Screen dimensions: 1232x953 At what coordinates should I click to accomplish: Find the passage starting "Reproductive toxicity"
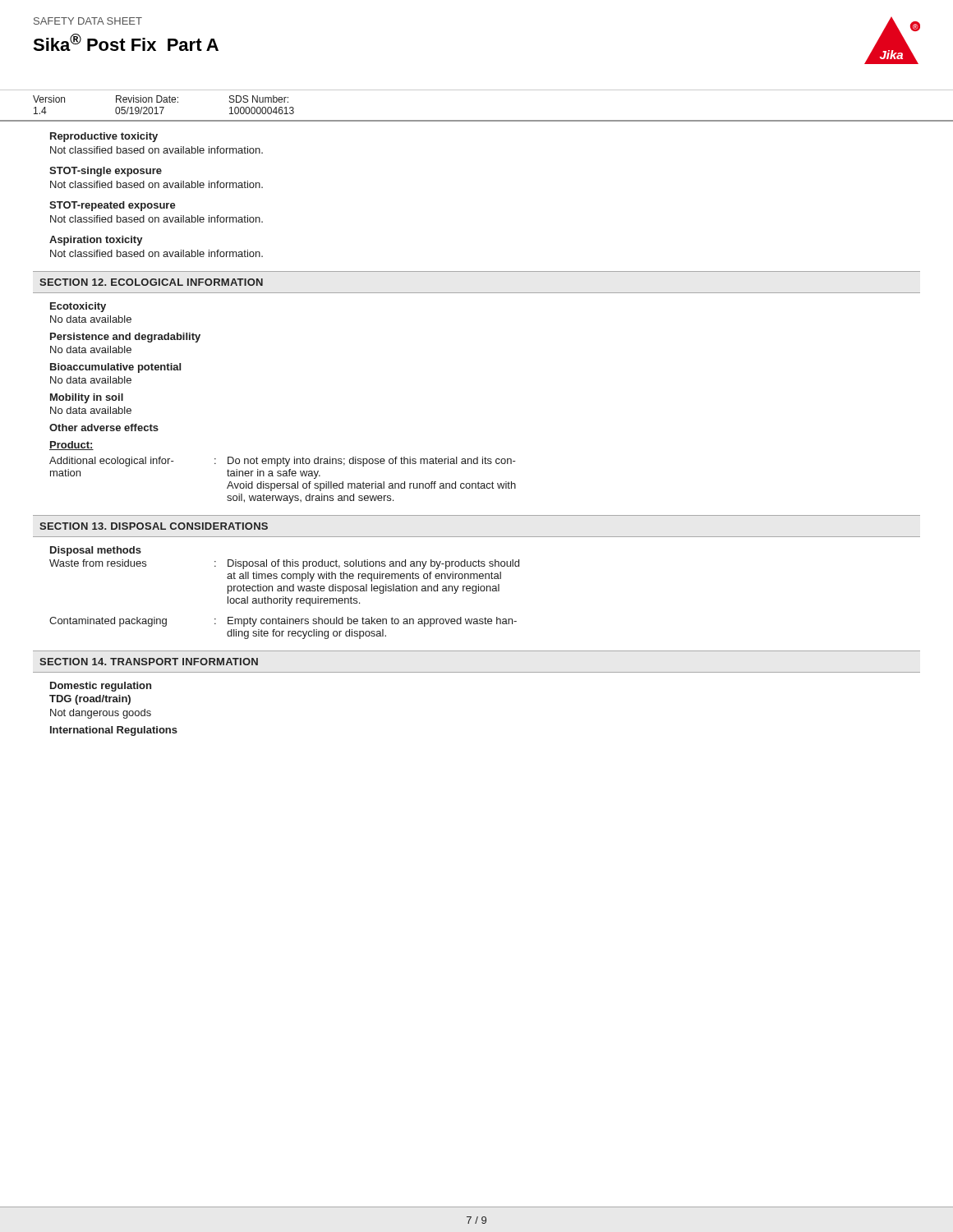point(104,136)
